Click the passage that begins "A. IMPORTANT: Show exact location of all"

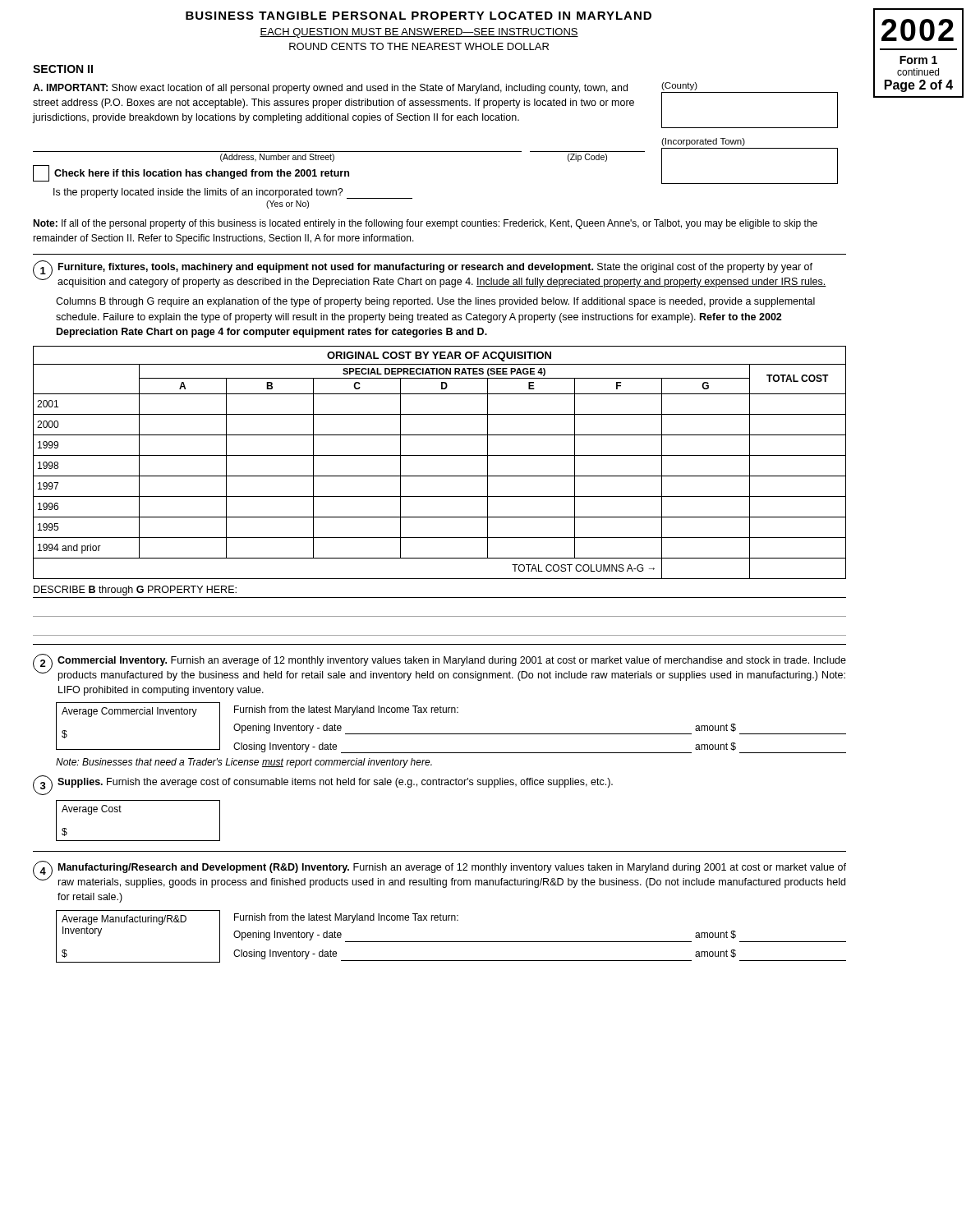click(x=334, y=103)
